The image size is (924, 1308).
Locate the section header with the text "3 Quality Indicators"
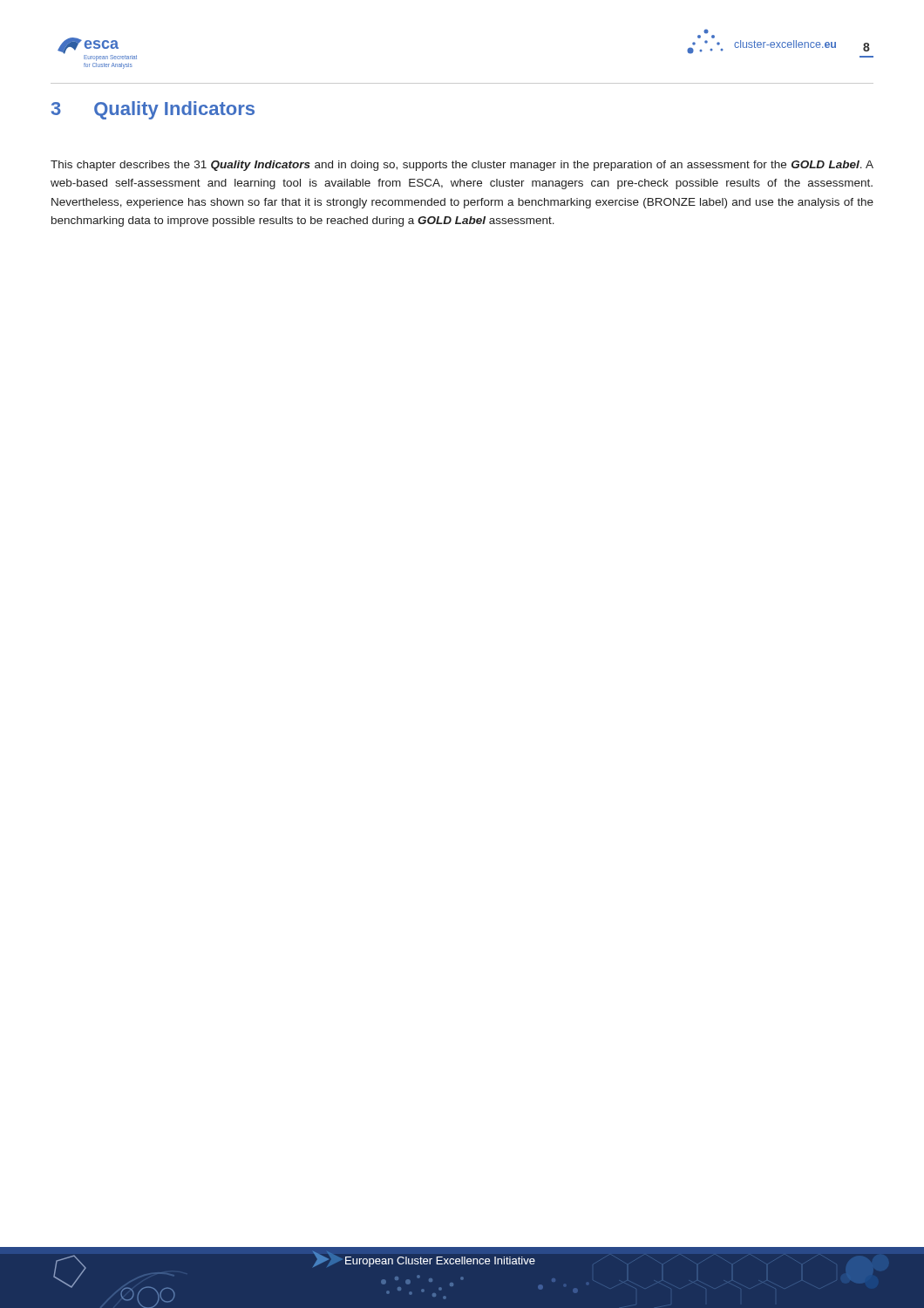[153, 109]
